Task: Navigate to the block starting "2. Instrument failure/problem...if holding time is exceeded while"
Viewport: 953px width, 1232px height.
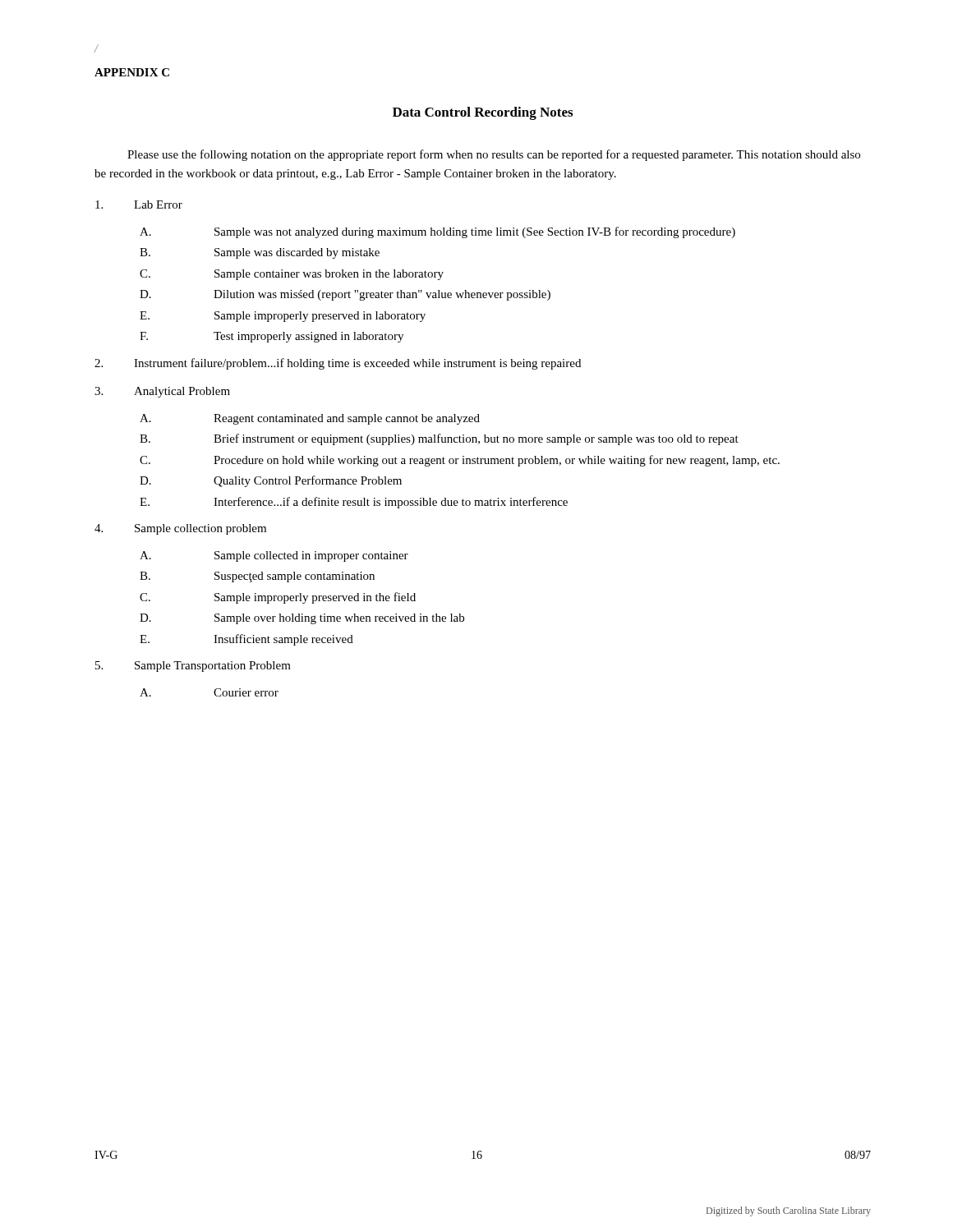Action: (483, 363)
